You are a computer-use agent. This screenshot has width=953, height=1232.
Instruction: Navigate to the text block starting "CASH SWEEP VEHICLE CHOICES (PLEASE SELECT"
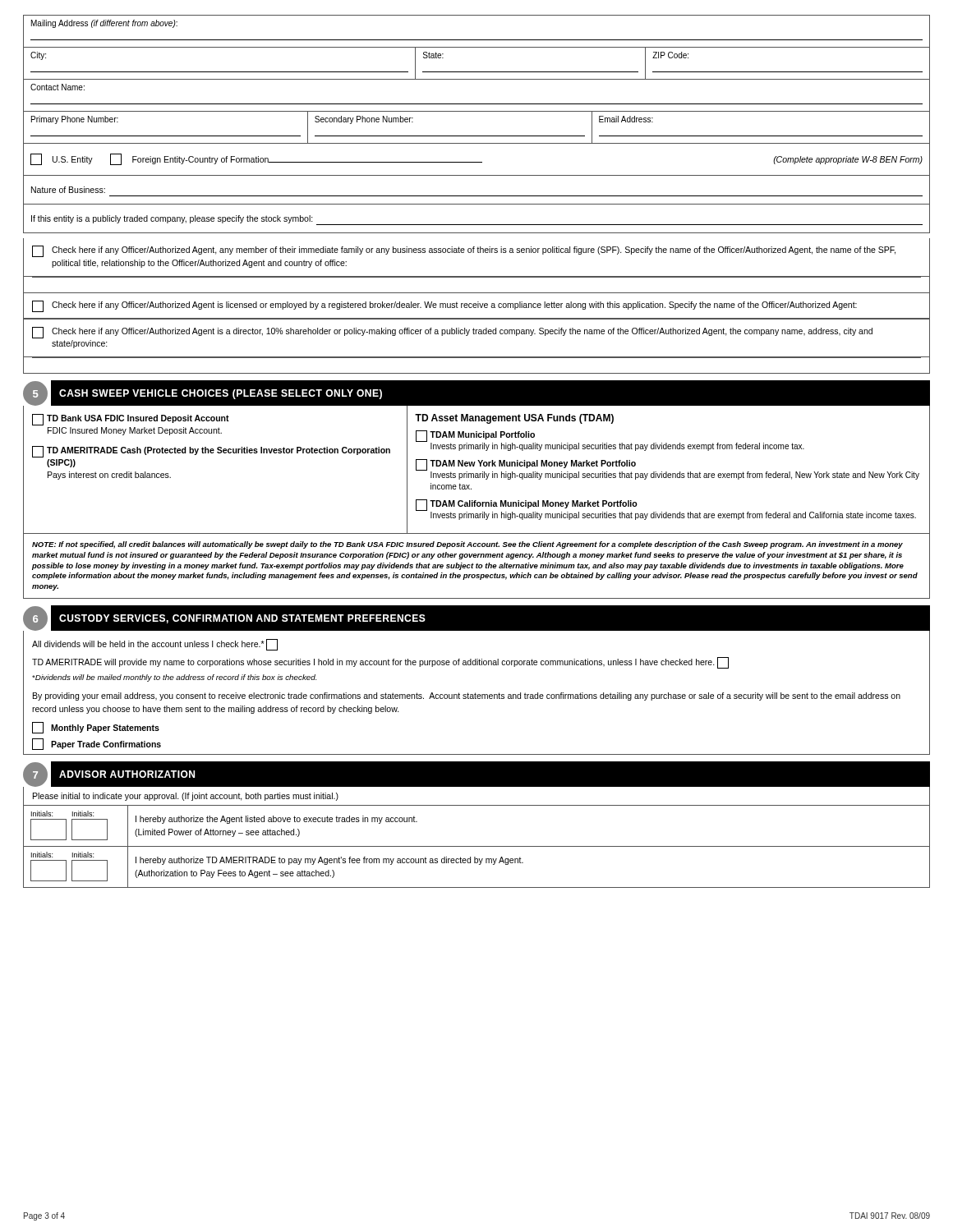point(221,393)
